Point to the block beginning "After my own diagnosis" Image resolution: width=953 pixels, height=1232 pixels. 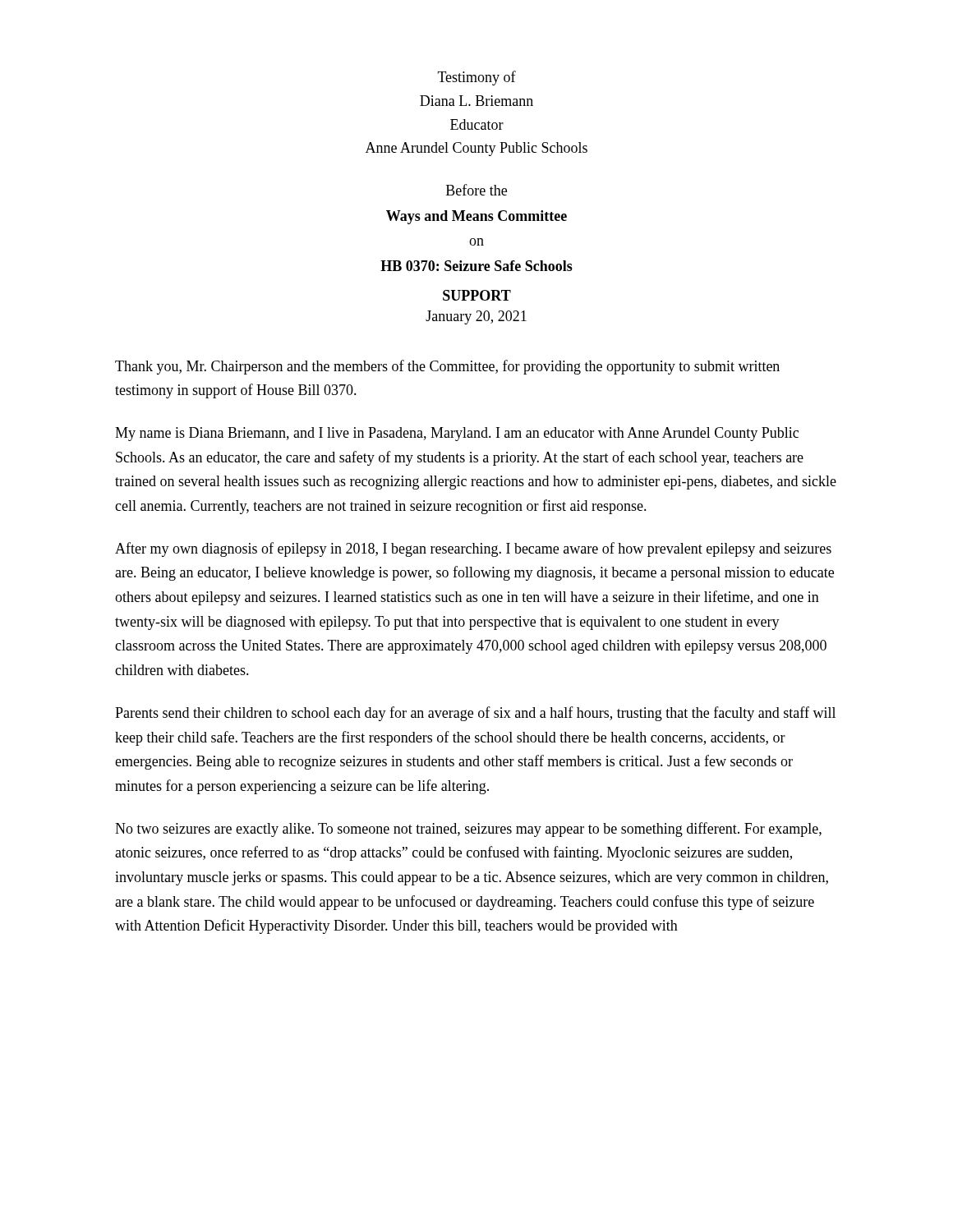[475, 609]
